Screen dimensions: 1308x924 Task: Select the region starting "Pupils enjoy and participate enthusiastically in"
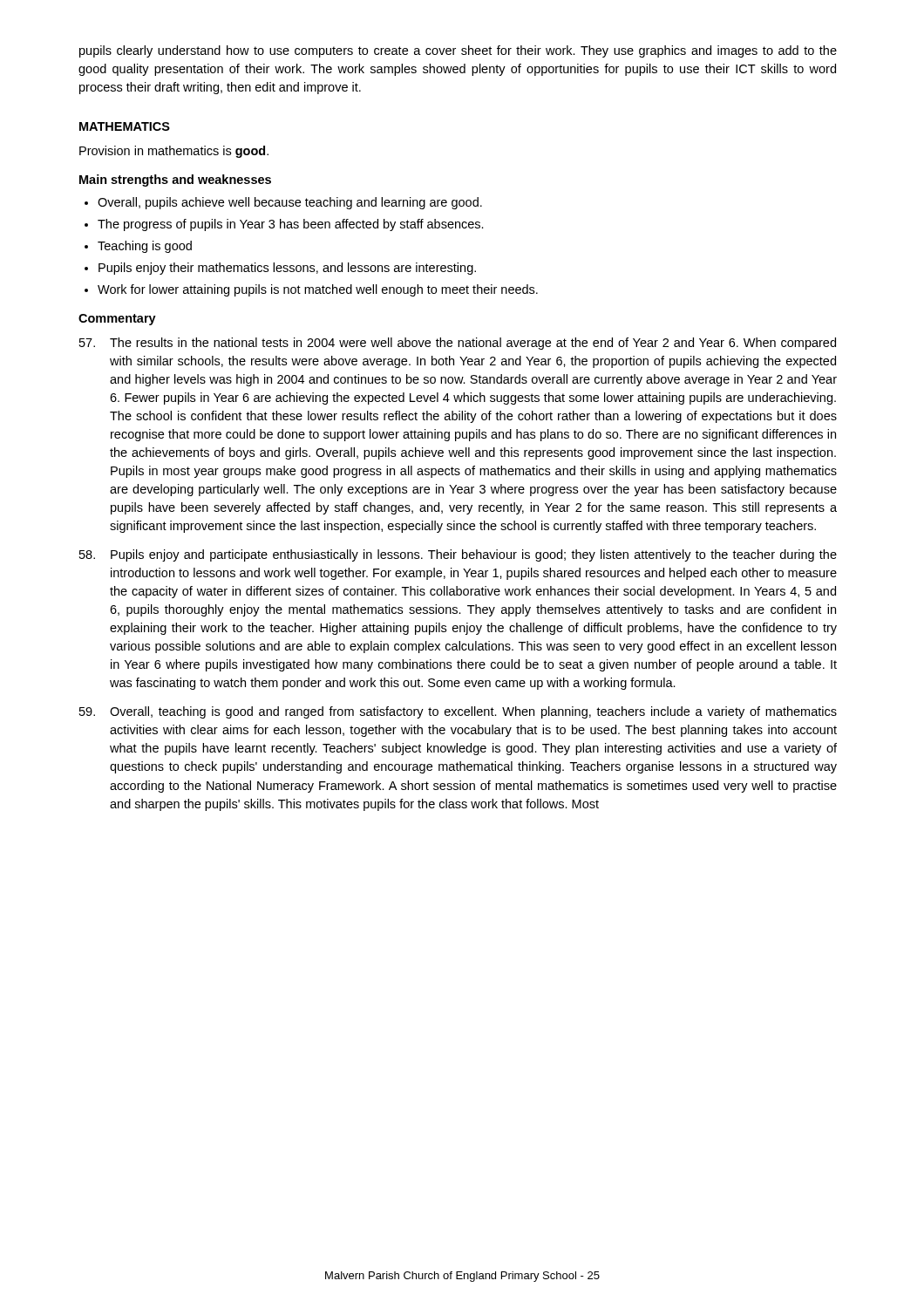pyautogui.click(x=458, y=619)
